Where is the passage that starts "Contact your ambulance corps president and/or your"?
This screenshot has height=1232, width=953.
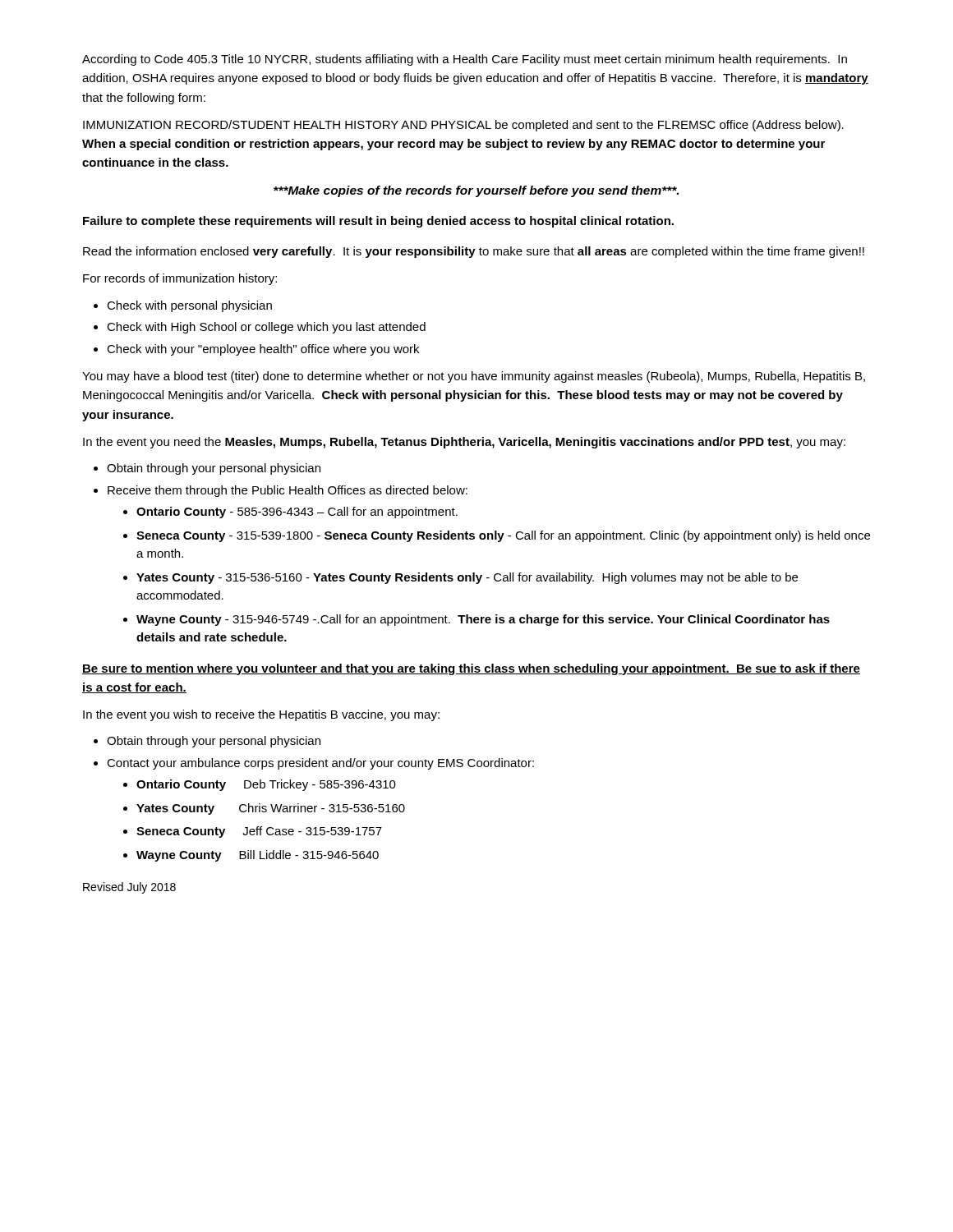[x=320, y=764]
